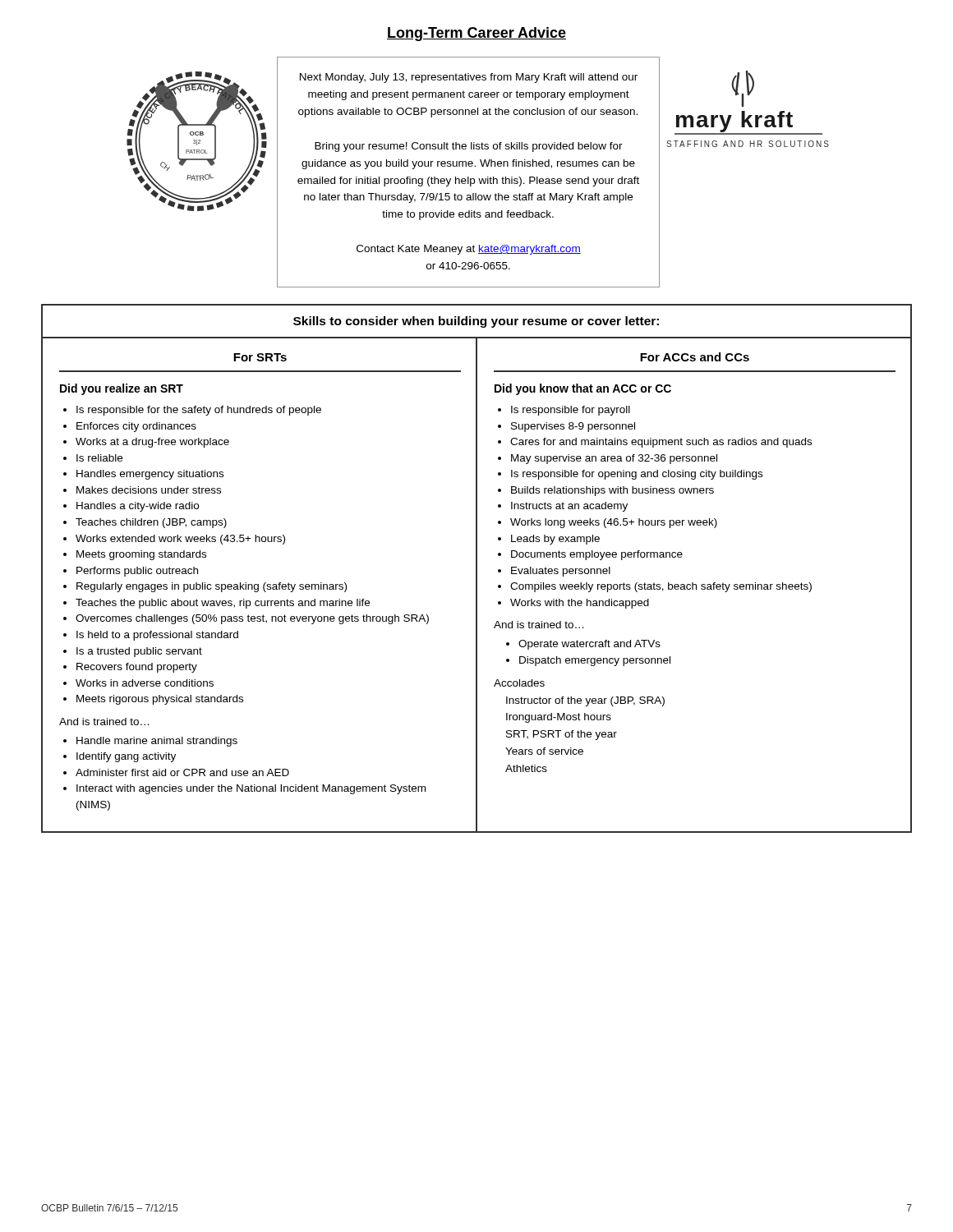
Task: Select the text block starting "Is responsible for payroll Supervises 8-9"
Action: tap(571, 411)
